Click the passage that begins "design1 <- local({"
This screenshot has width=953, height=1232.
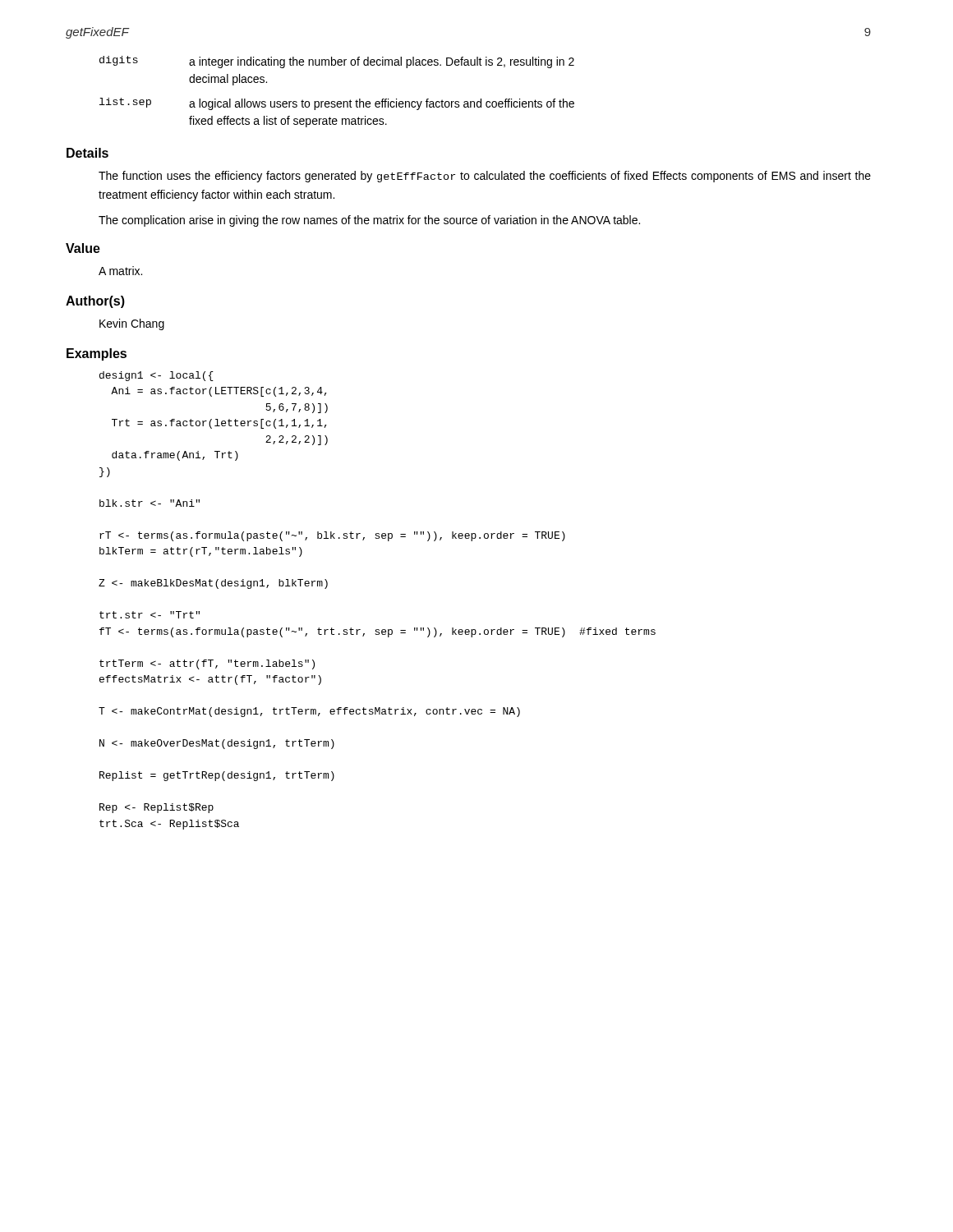(x=157, y=376)
